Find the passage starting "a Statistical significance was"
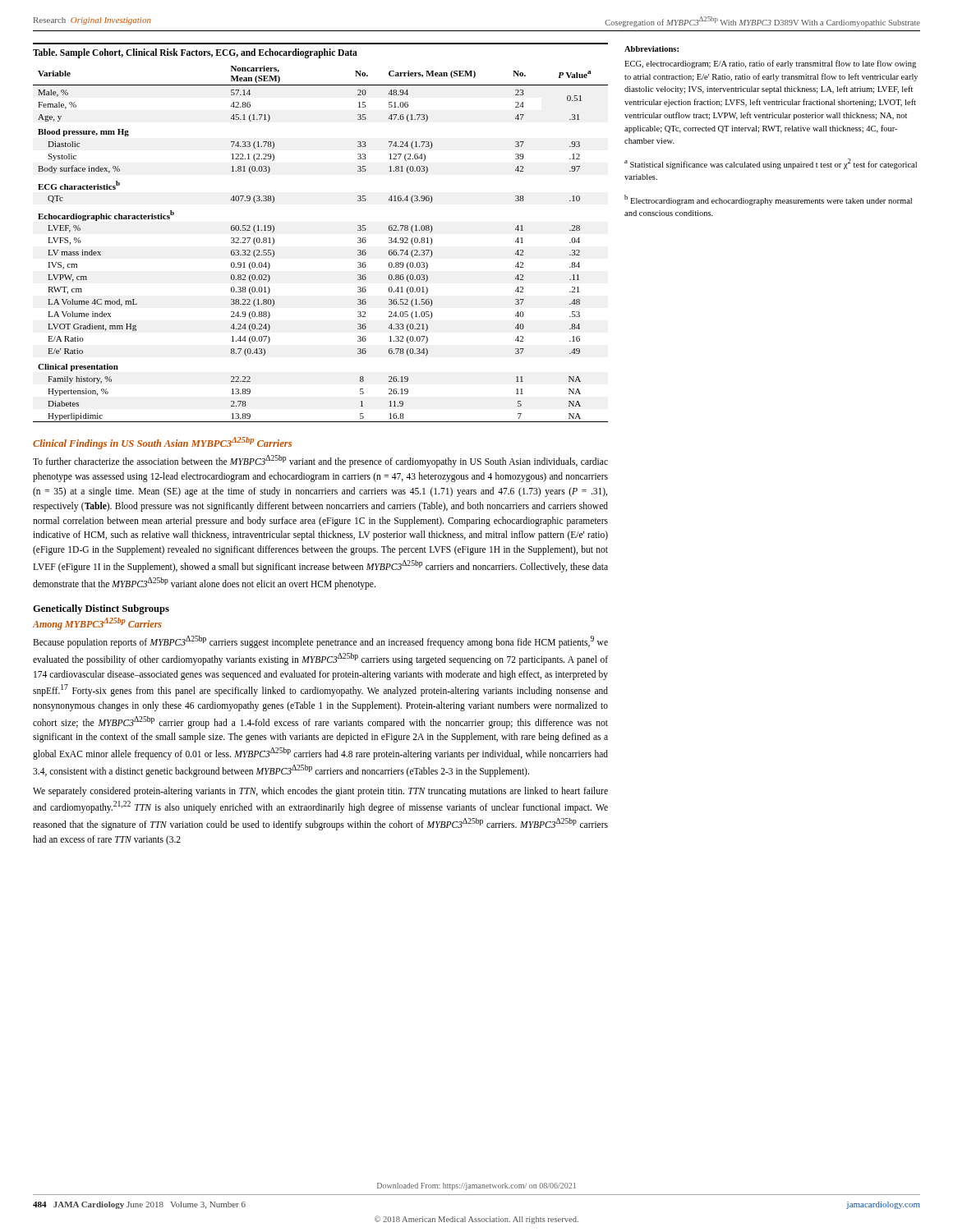The height and width of the screenshot is (1232, 953). point(771,169)
